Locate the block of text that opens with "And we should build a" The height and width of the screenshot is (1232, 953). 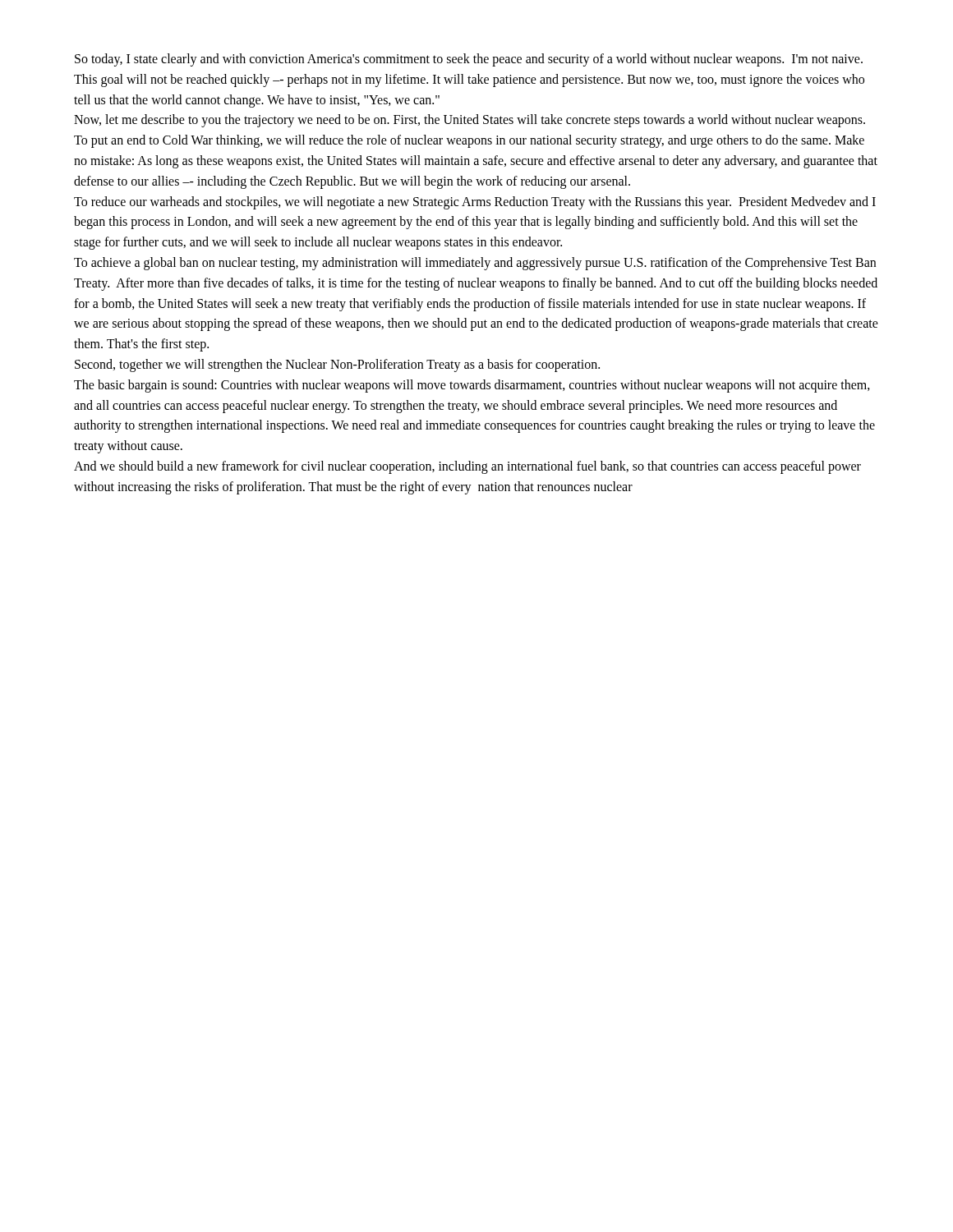coord(467,476)
